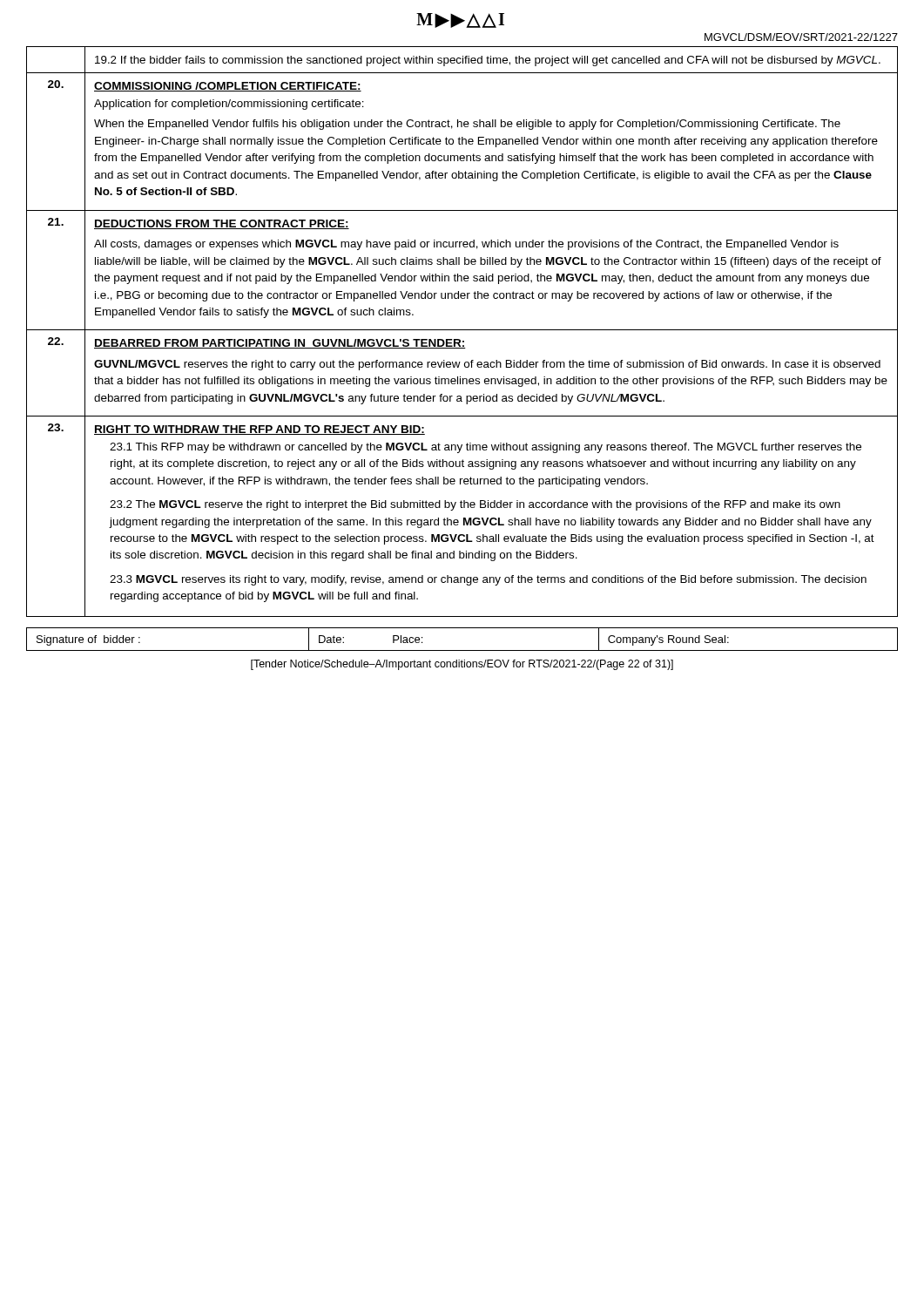
Task: Click on the section header containing "COMMISSIONING /COMPLETION CERTIFICATE: Application for"
Action: tap(491, 140)
